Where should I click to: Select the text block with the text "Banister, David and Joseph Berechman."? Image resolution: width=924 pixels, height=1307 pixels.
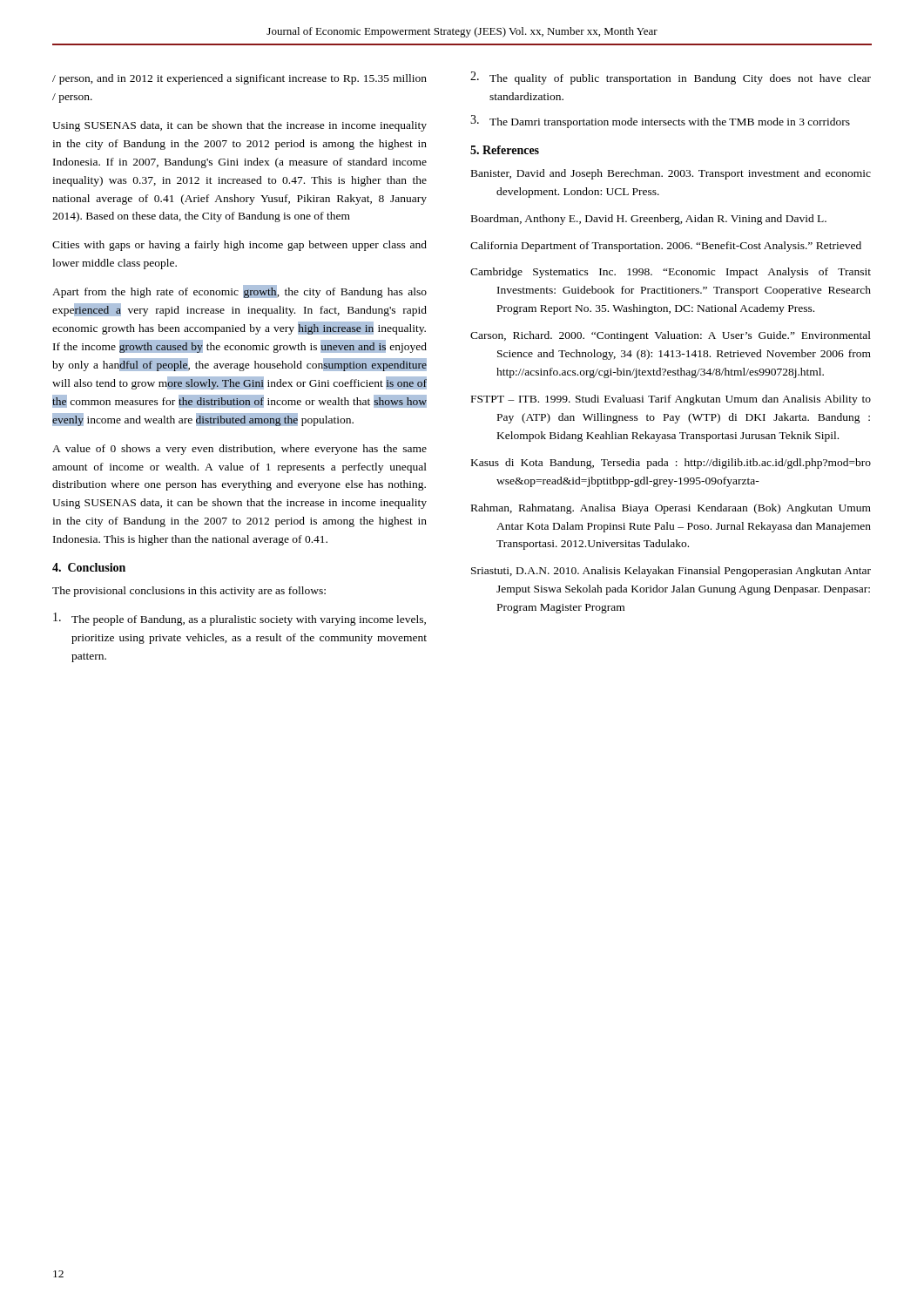click(671, 182)
